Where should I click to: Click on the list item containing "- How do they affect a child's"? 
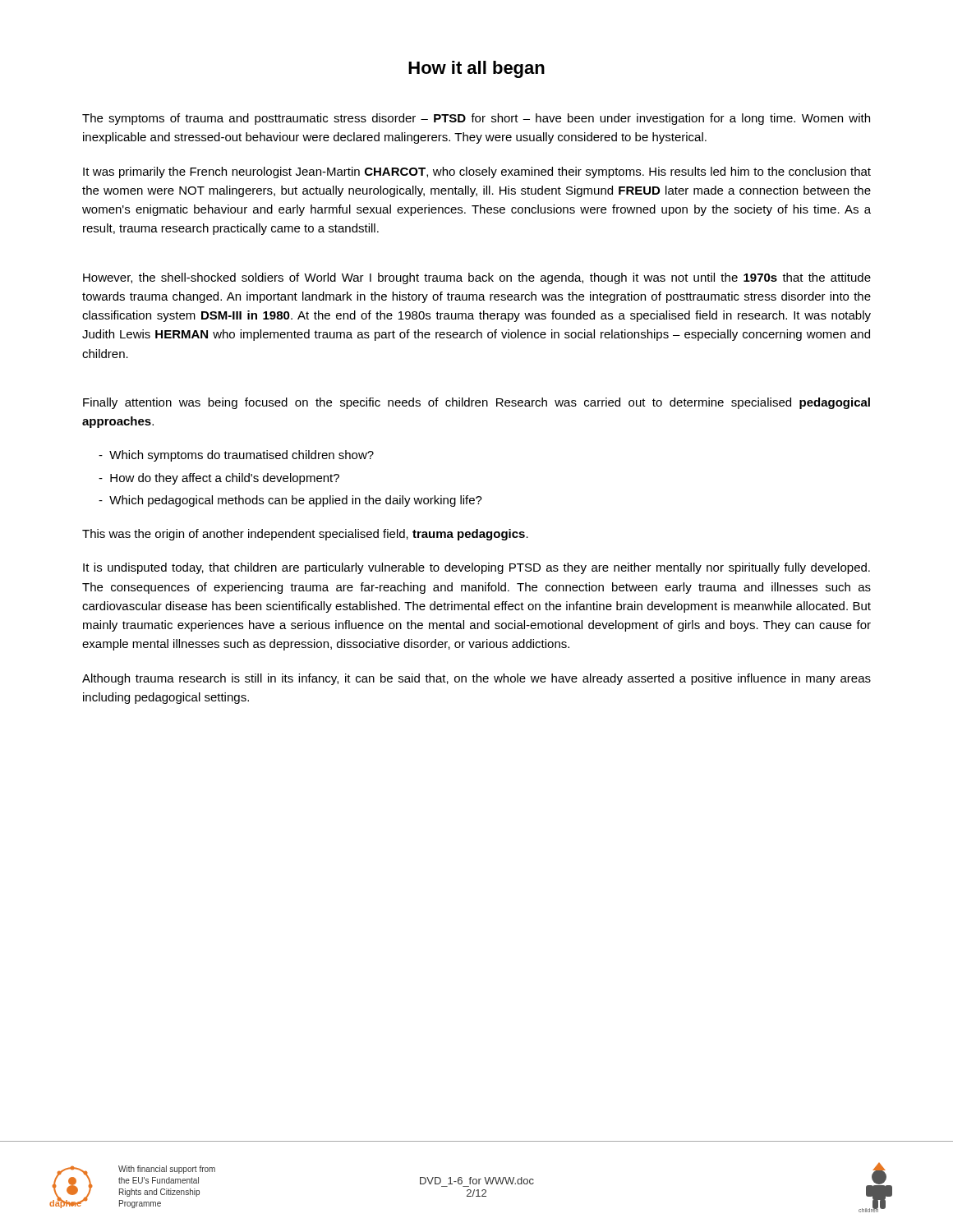pyautogui.click(x=219, y=477)
